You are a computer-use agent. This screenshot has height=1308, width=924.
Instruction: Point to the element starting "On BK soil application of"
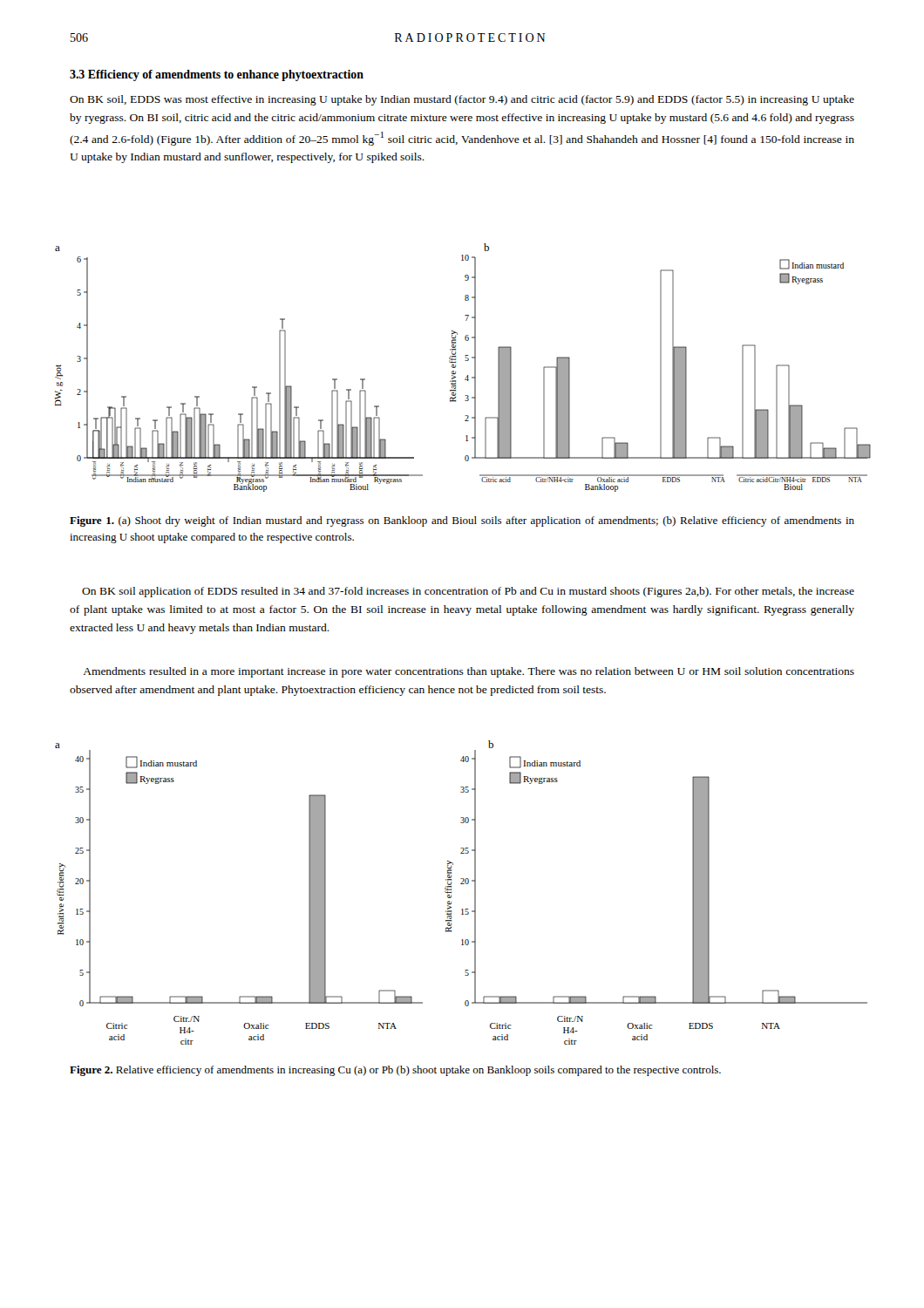(462, 609)
